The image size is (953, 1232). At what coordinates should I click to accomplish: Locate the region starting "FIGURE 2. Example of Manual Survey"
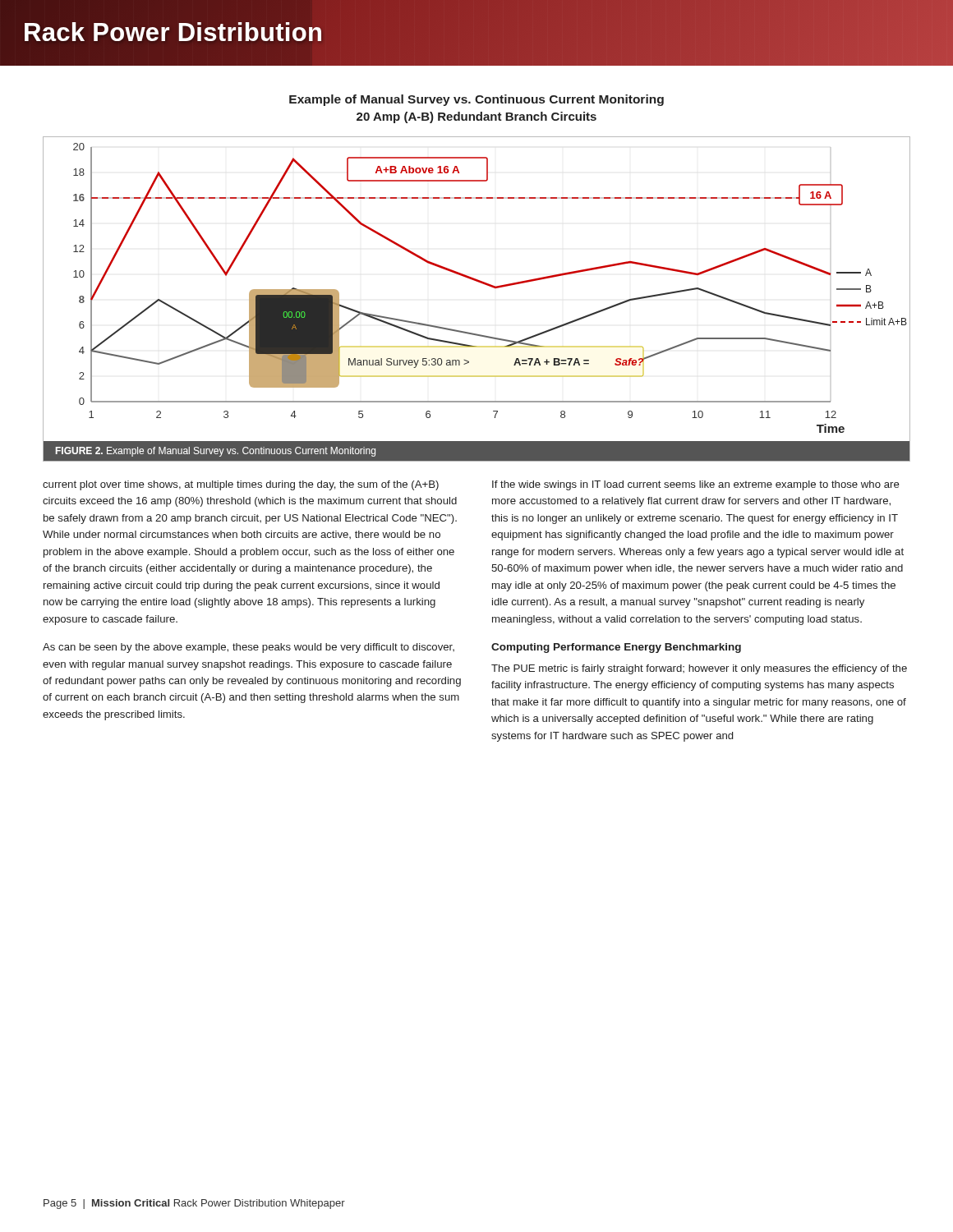216,451
